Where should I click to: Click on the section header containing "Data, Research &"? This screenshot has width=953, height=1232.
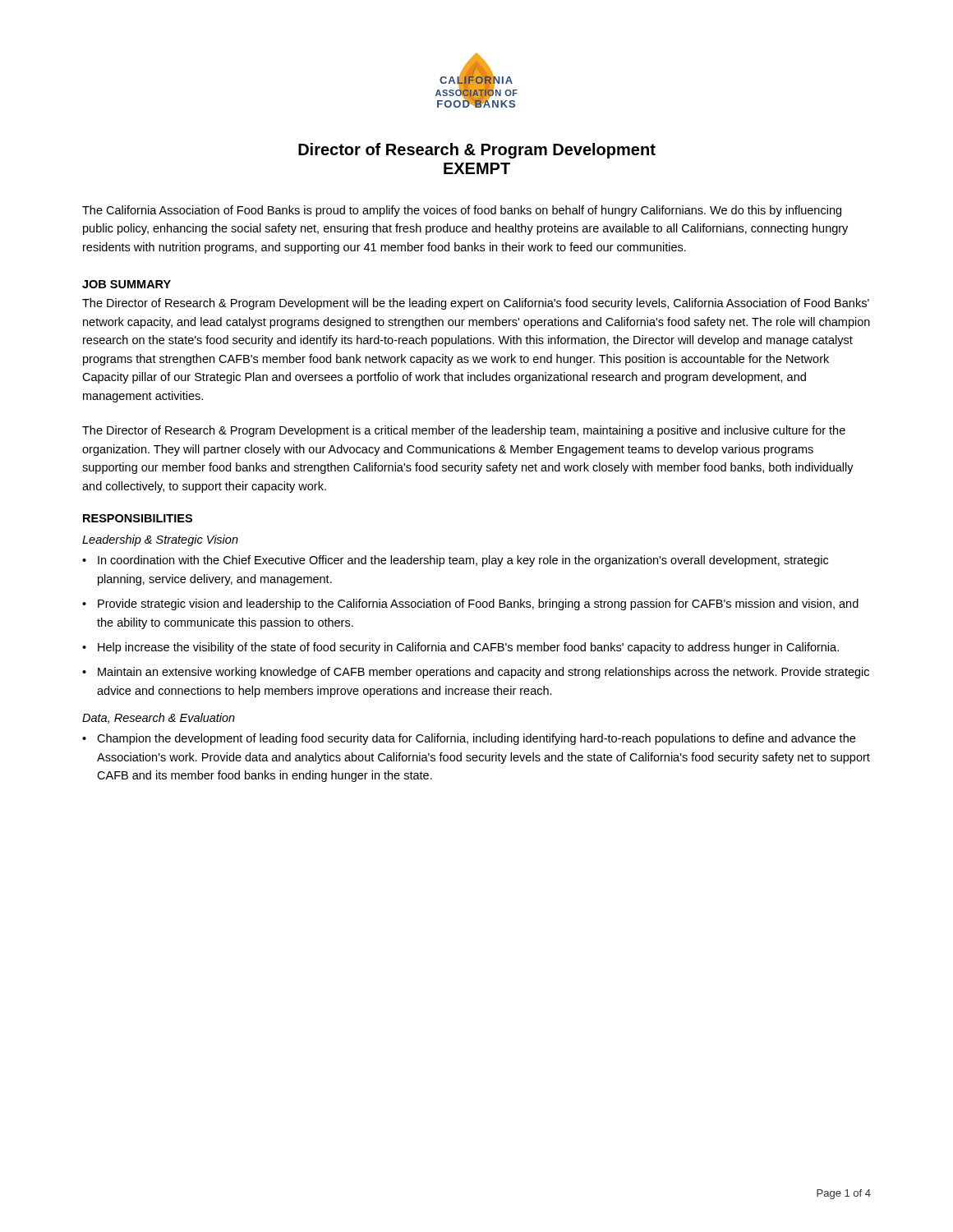[159, 718]
